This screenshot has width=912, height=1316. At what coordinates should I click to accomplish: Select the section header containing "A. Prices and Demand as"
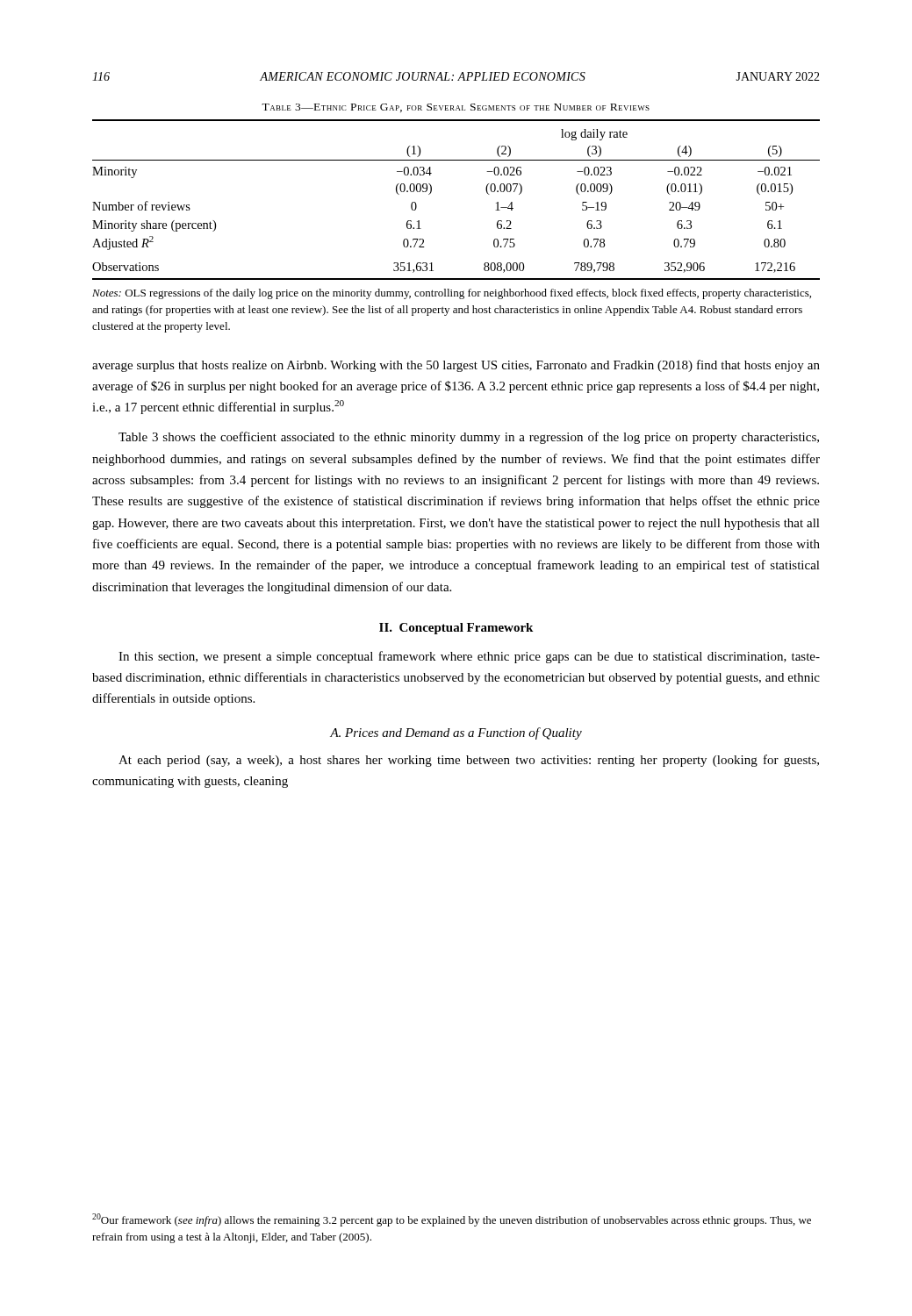tap(456, 732)
